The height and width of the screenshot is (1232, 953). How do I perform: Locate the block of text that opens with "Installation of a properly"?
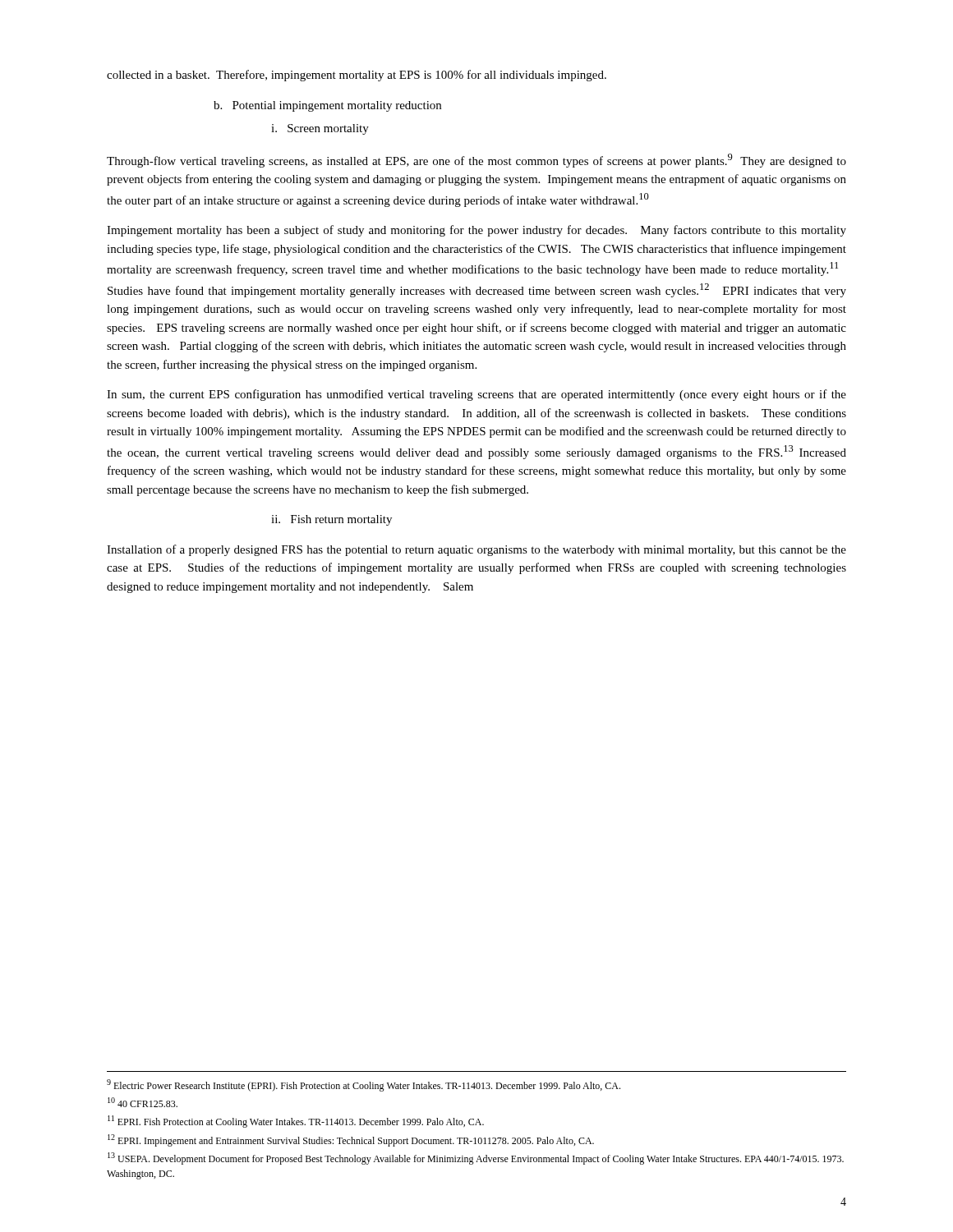point(476,568)
